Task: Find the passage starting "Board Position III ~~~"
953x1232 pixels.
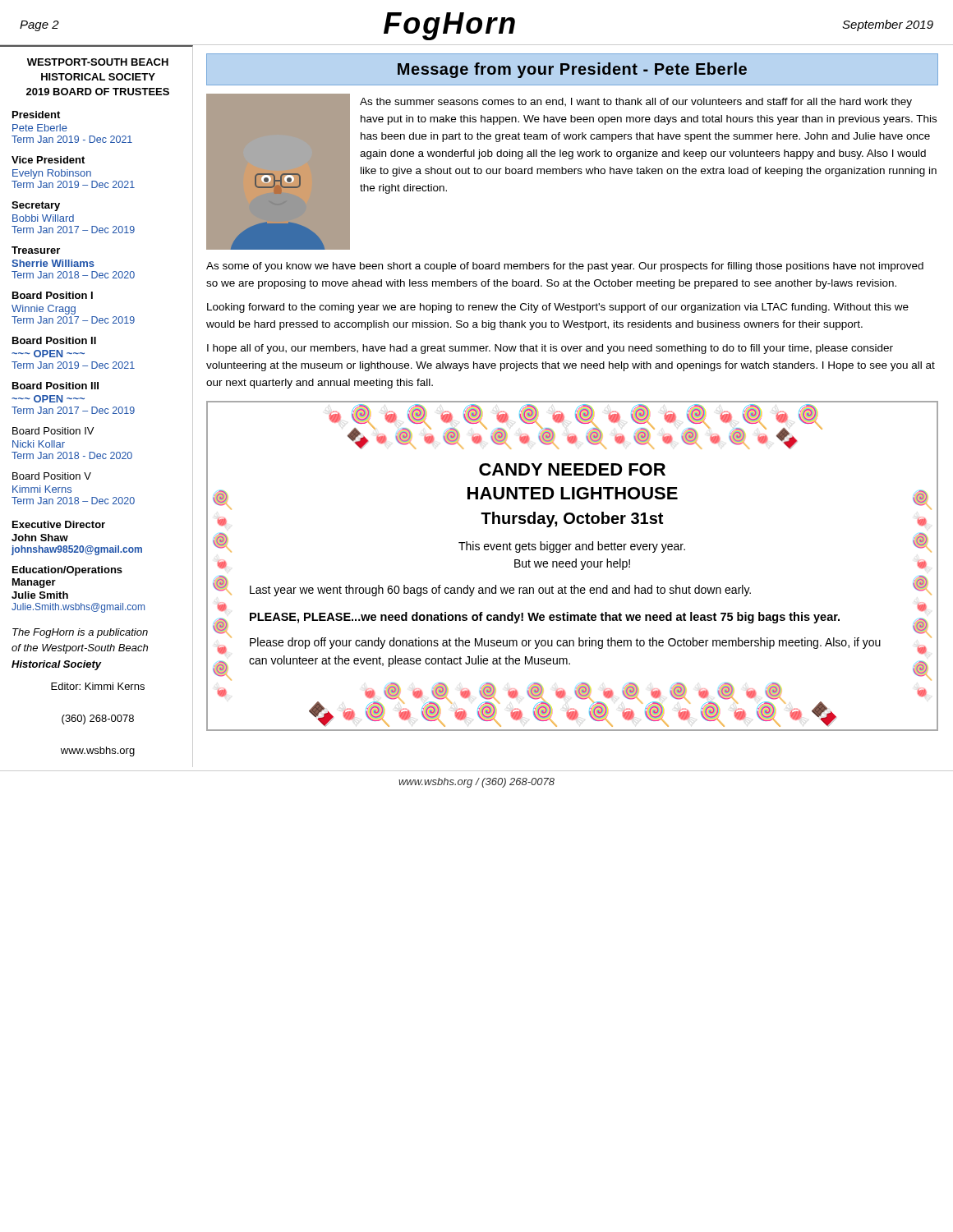Action: click(x=98, y=398)
